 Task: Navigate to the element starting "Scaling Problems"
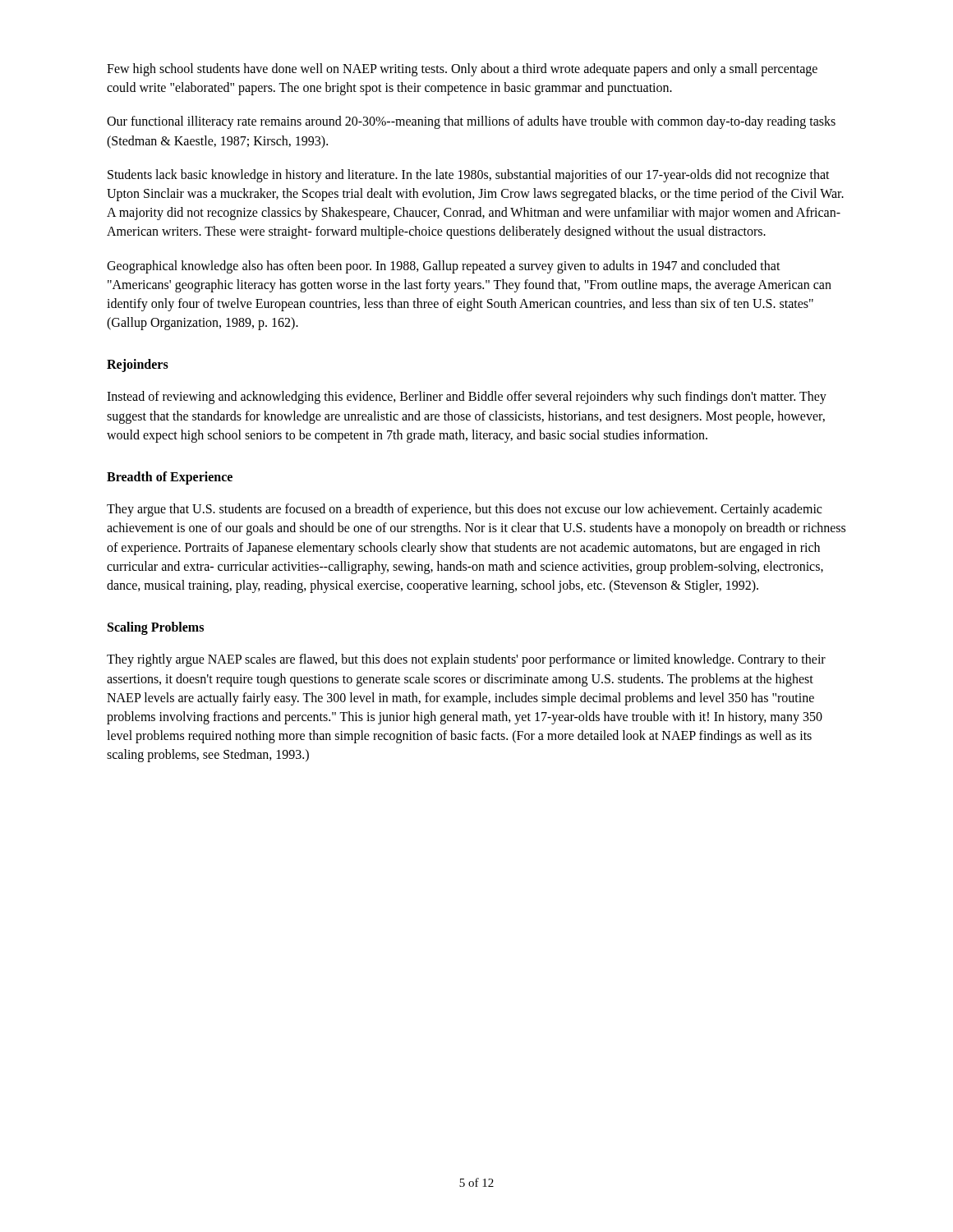(155, 627)
